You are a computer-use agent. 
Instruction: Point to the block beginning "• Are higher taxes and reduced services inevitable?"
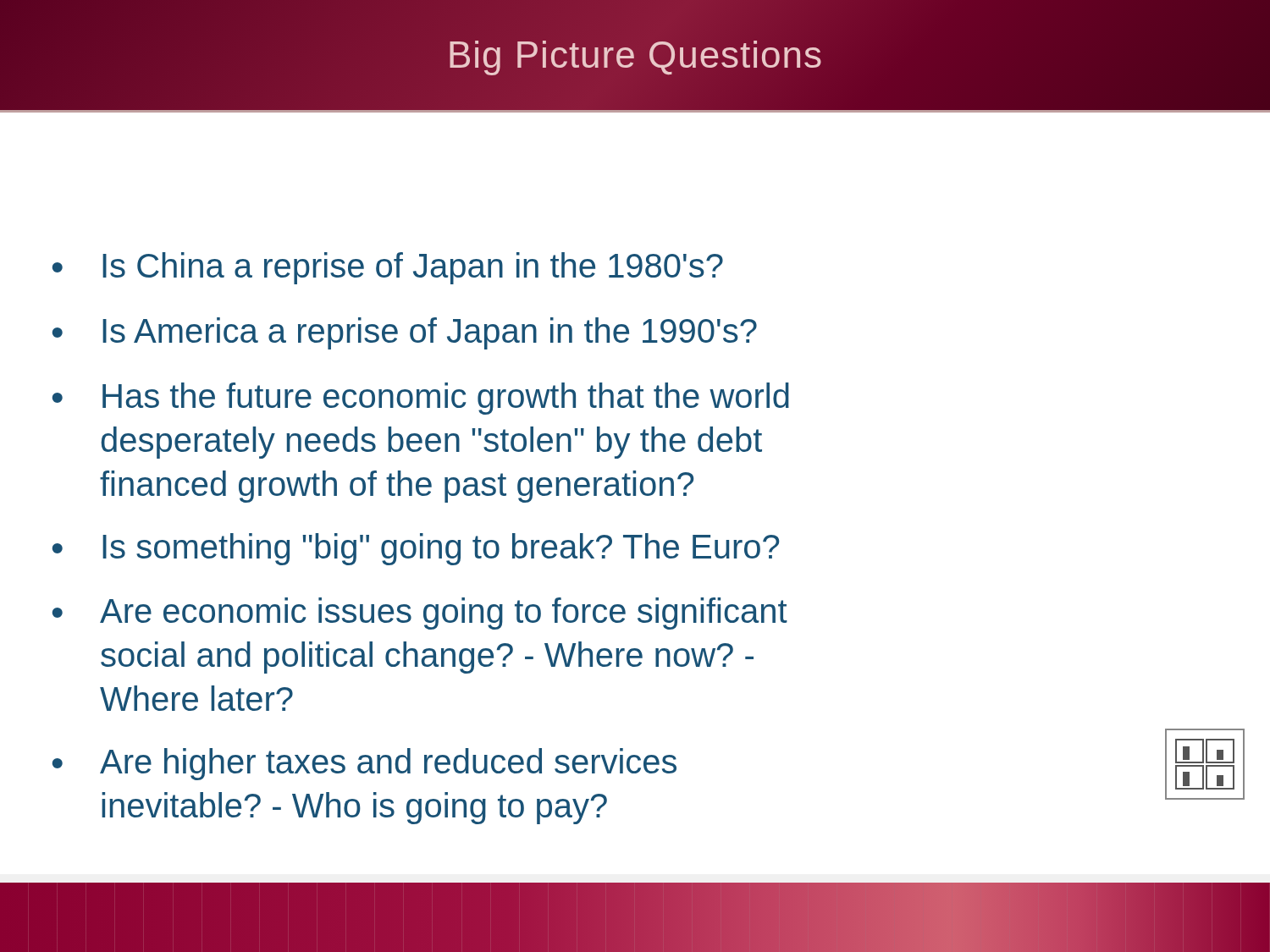tap(635, 784)
